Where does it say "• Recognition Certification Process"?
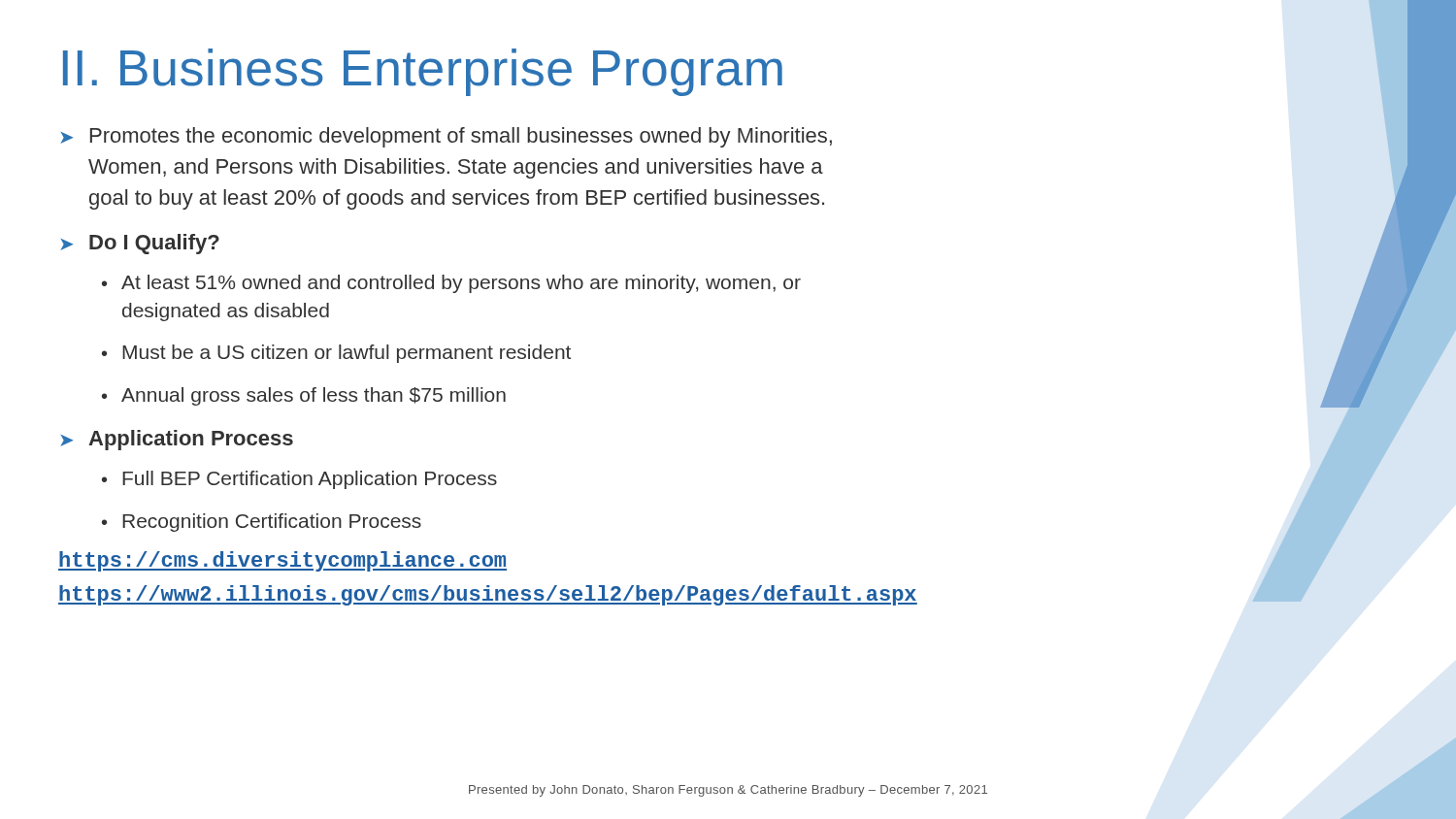 pos(261,521)
